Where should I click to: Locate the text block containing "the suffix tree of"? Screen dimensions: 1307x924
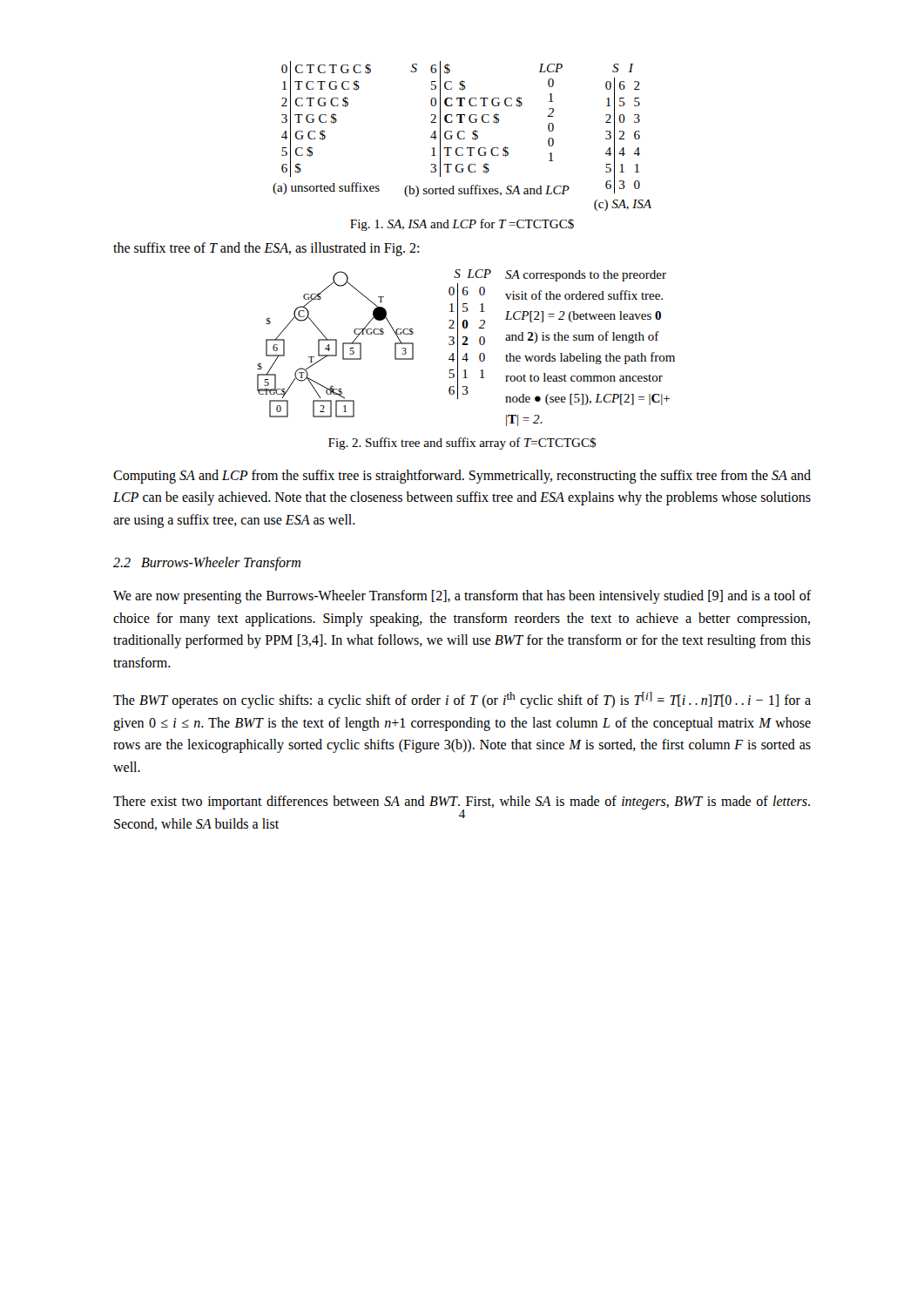click(x=267, y=248)
